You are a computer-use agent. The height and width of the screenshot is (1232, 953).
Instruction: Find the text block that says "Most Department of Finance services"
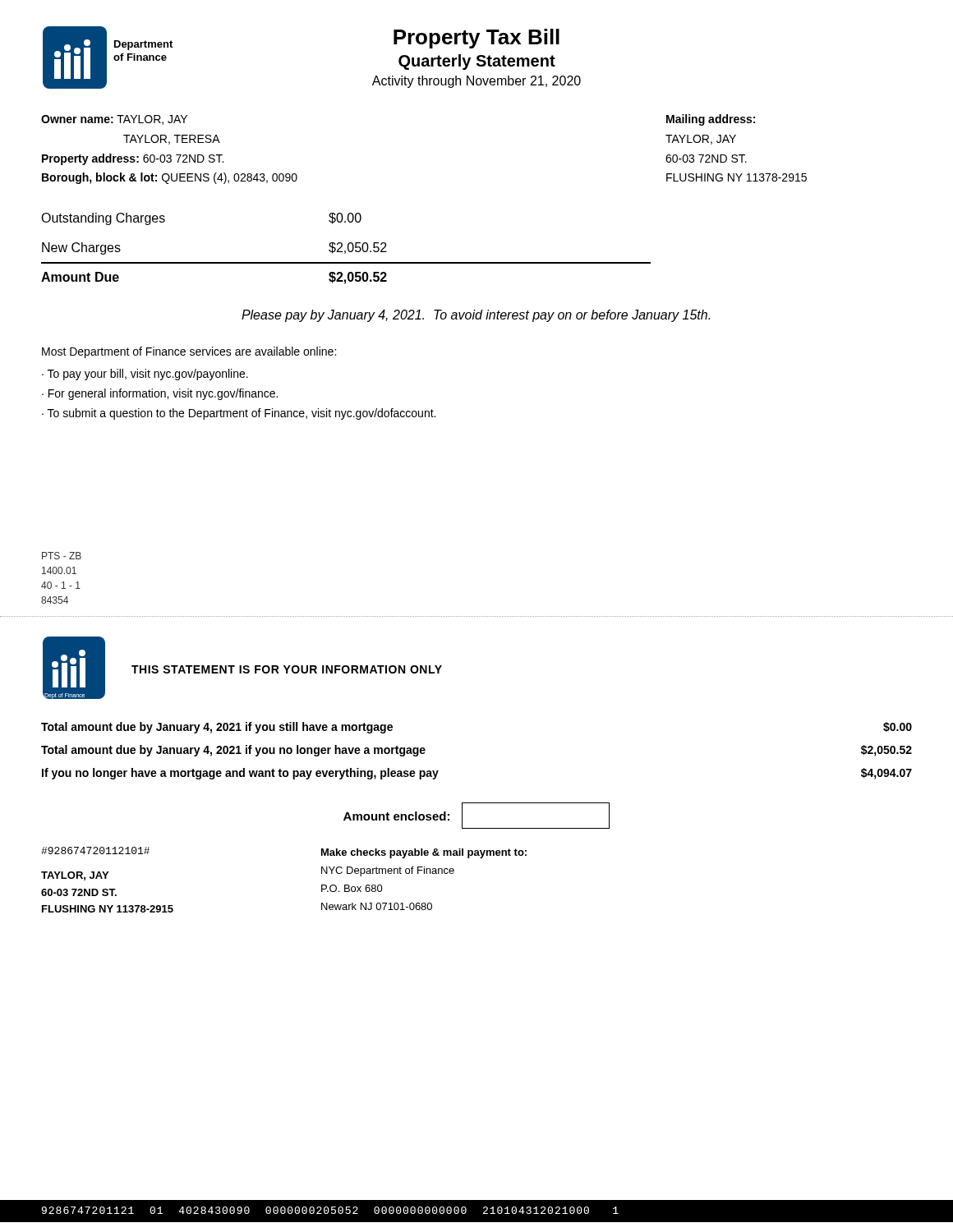pyautogui.click(x=189, y=352)
